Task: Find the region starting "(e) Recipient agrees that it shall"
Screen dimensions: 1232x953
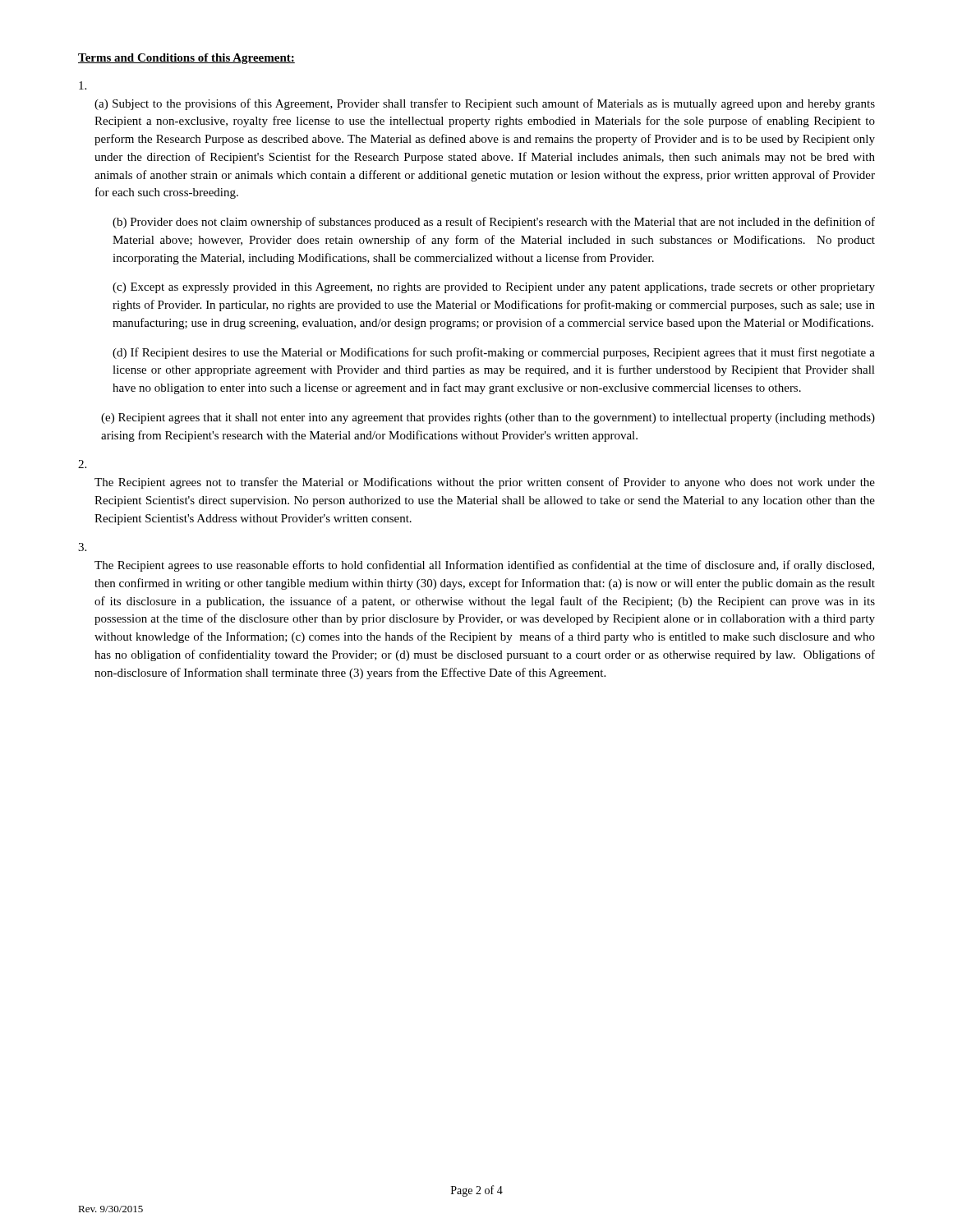Action: pyautogui.click(x=488, y=426)
